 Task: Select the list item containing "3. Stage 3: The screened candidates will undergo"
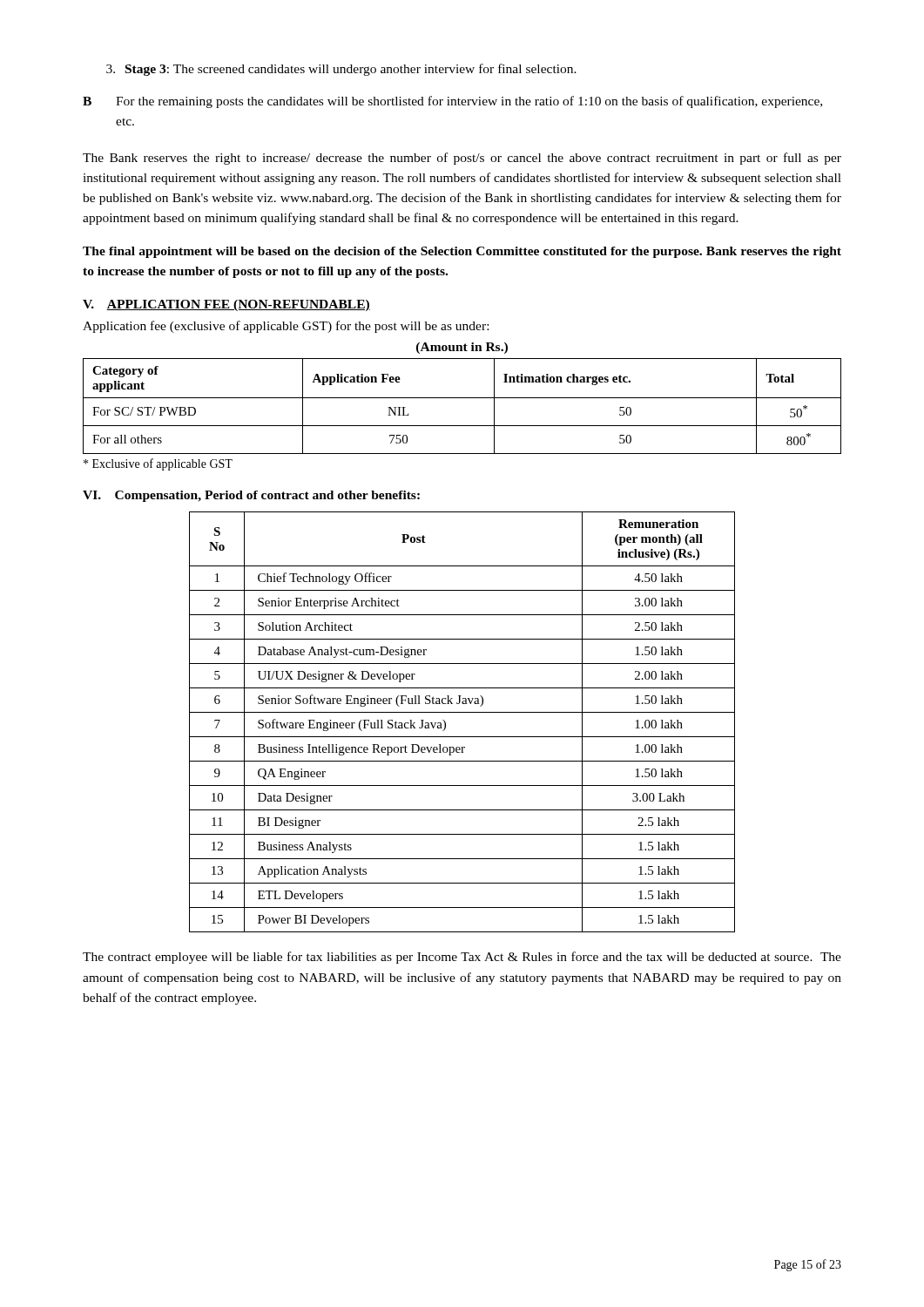(330, 69)
